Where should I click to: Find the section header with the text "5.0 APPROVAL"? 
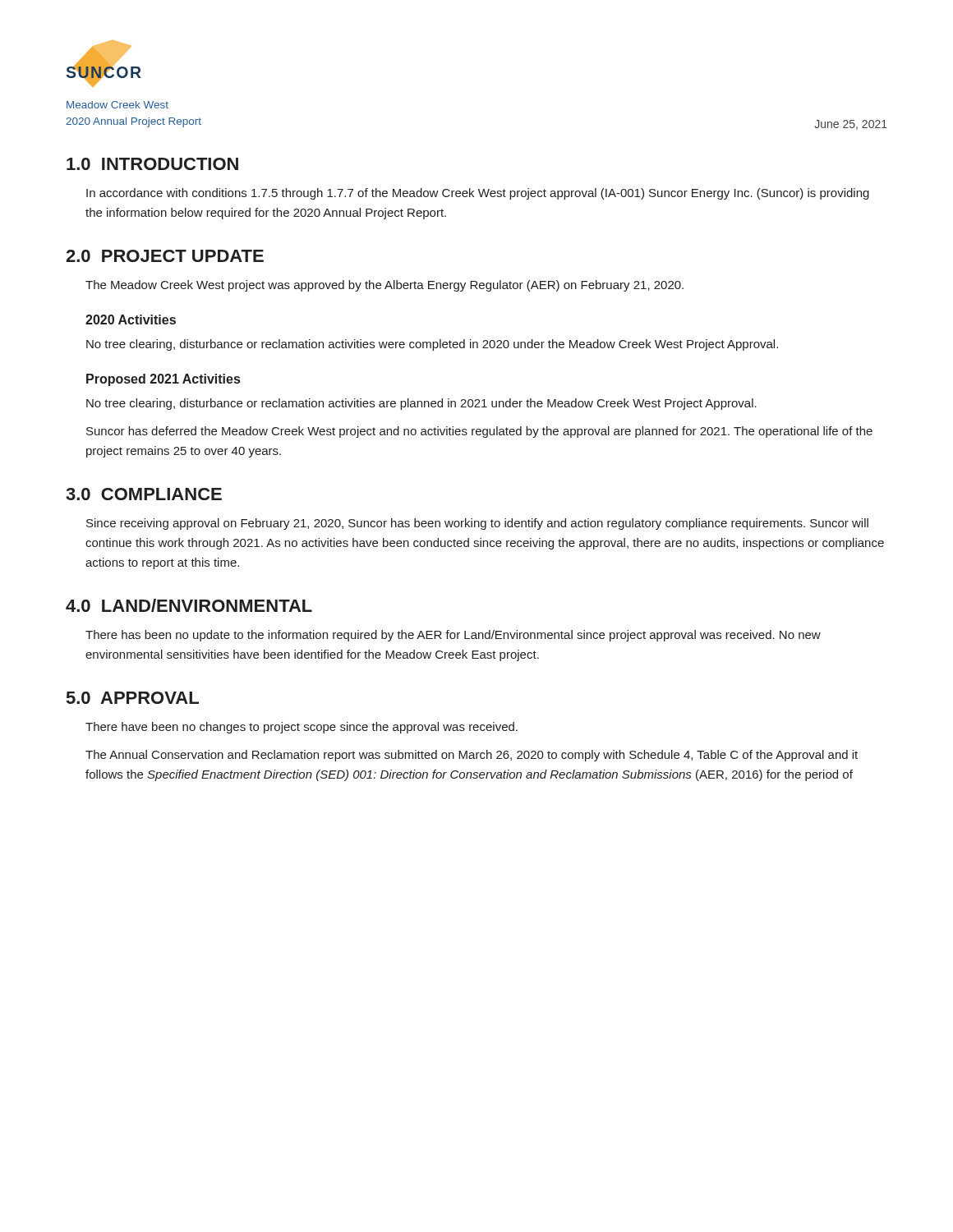click(x=133, y=697)
